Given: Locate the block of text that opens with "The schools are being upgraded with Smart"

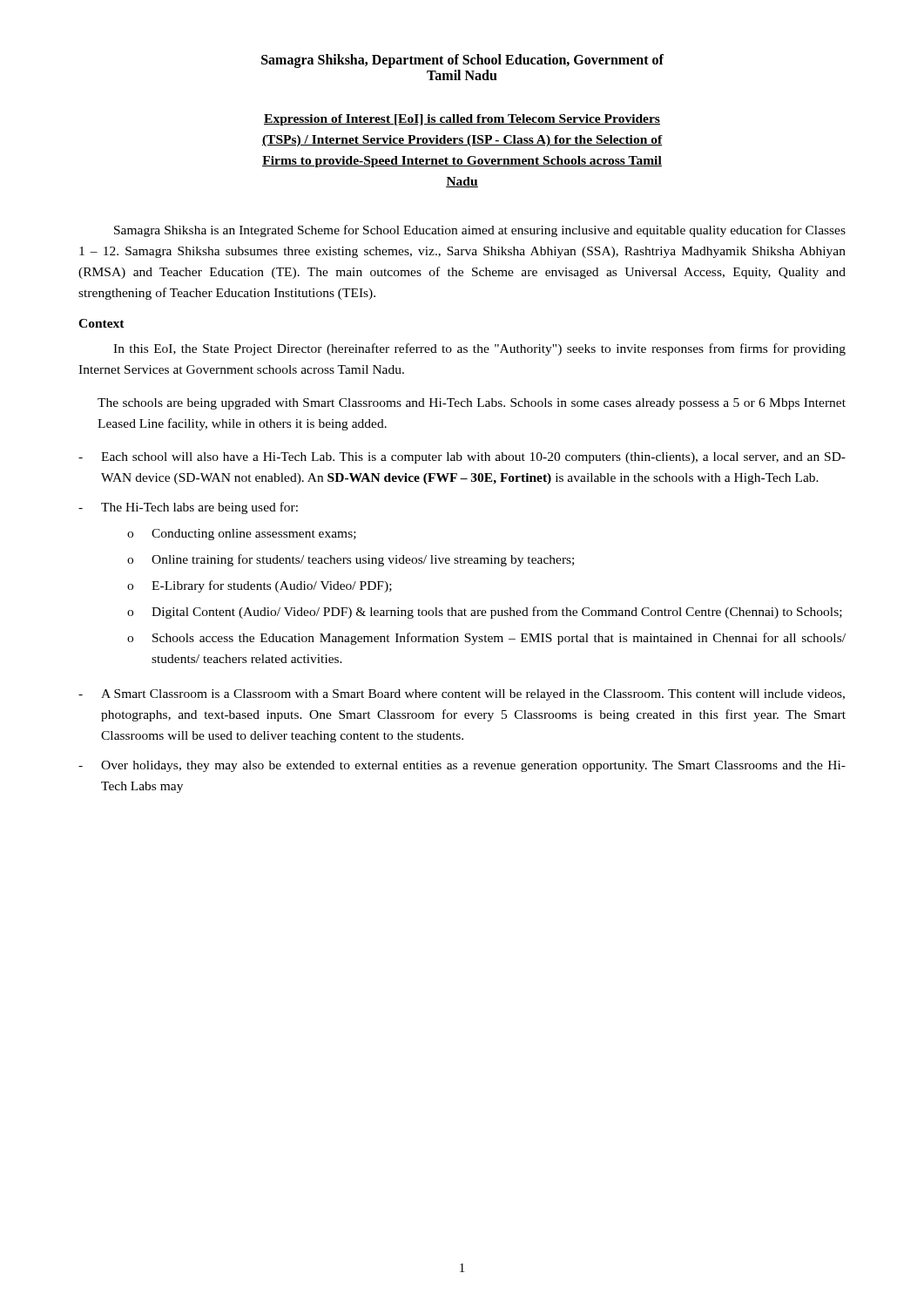Looking at the screenshot, I should point(472,413).
